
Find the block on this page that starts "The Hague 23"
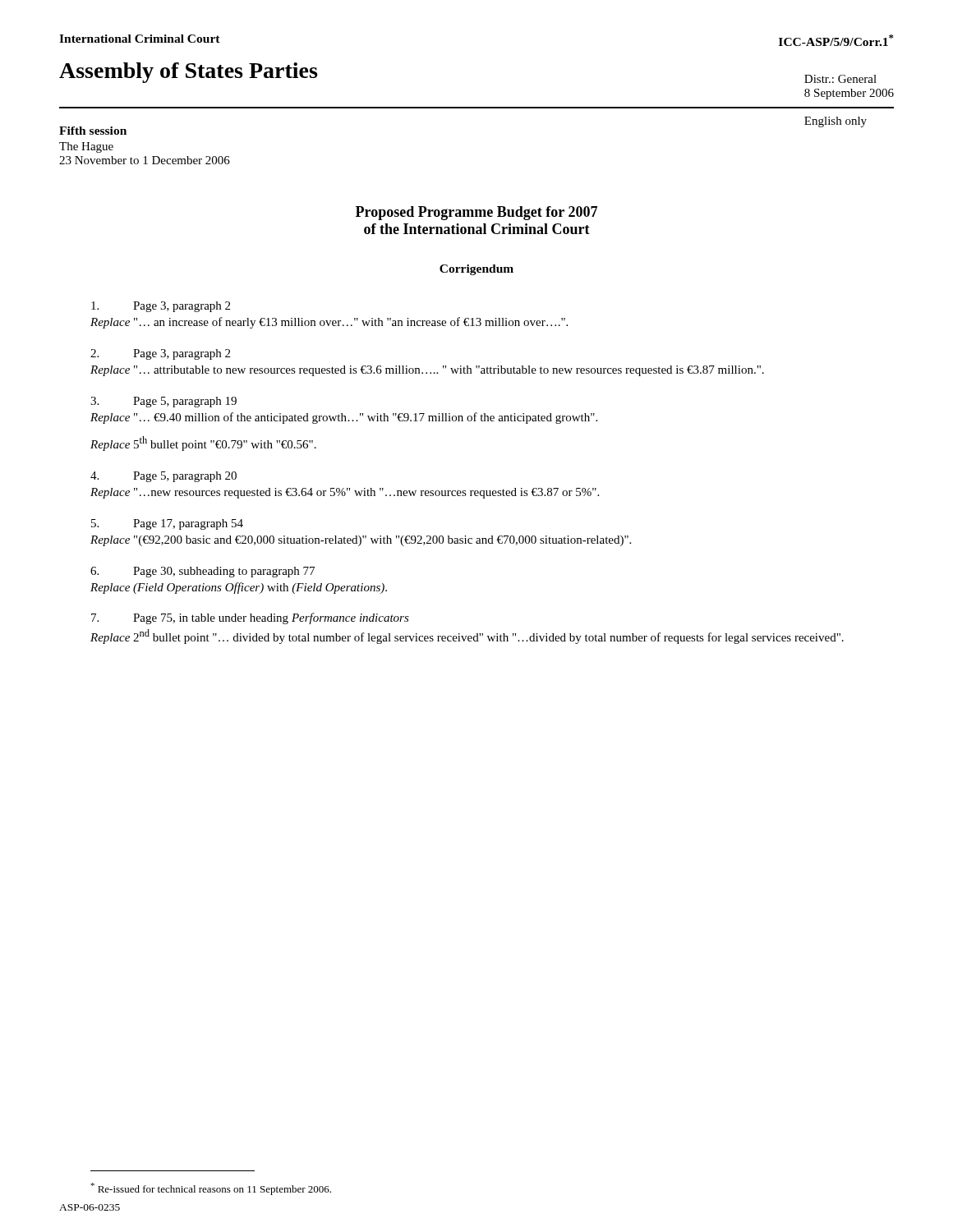pyautogui.click(x=145, y=153)
